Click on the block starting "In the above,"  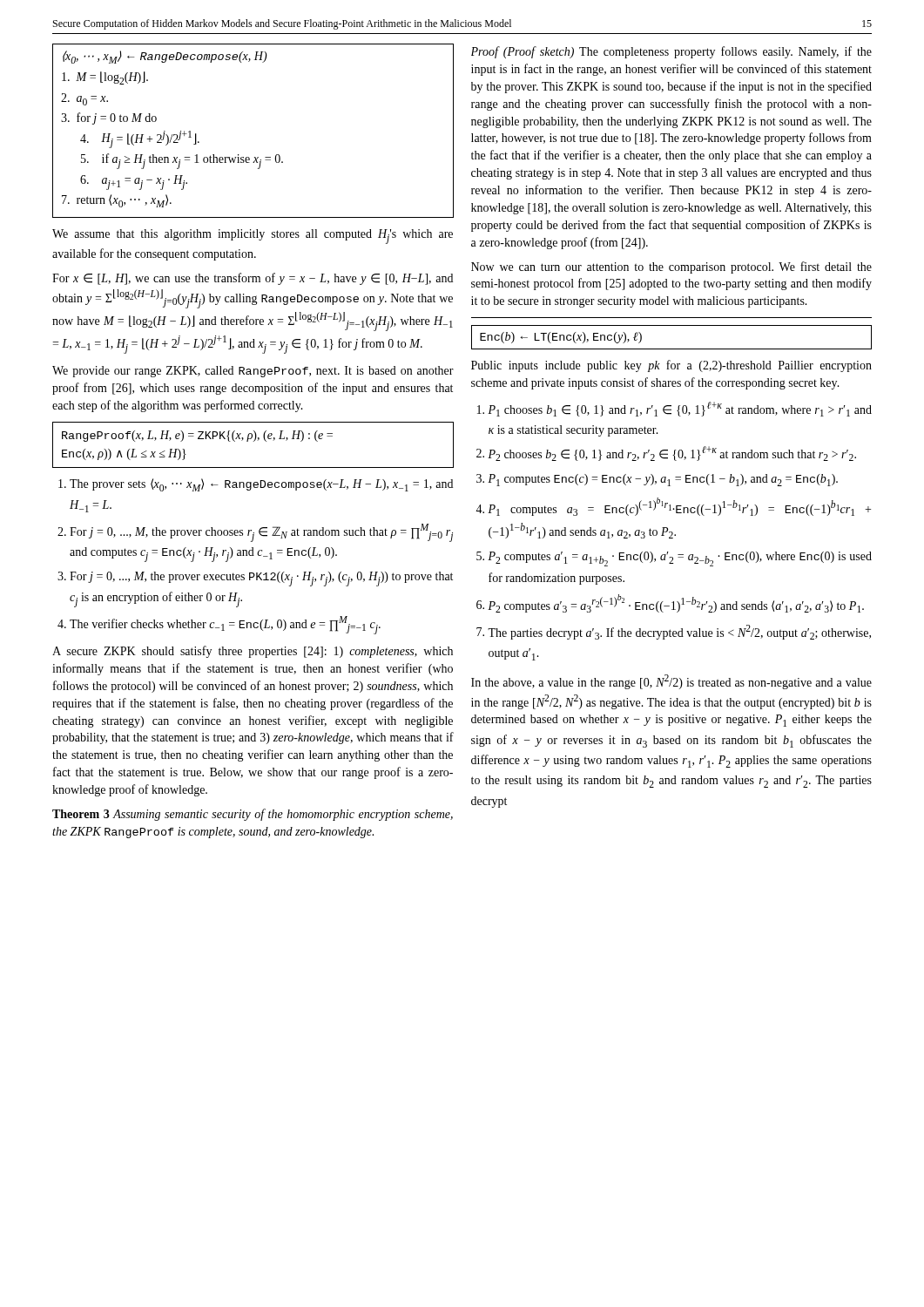pos(671,740)
